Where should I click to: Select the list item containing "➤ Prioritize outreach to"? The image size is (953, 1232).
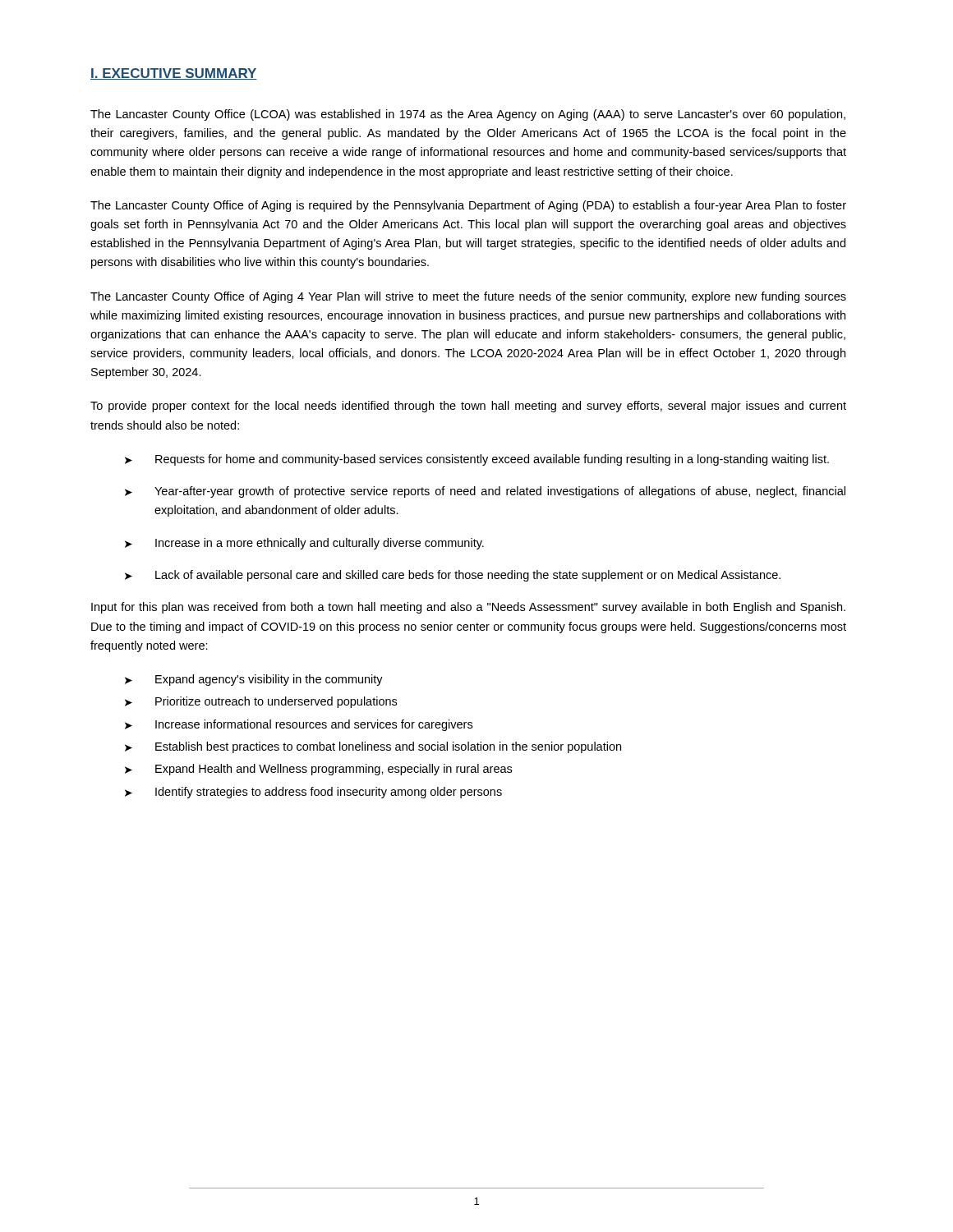pyautogui.click(x=261, y=702)
